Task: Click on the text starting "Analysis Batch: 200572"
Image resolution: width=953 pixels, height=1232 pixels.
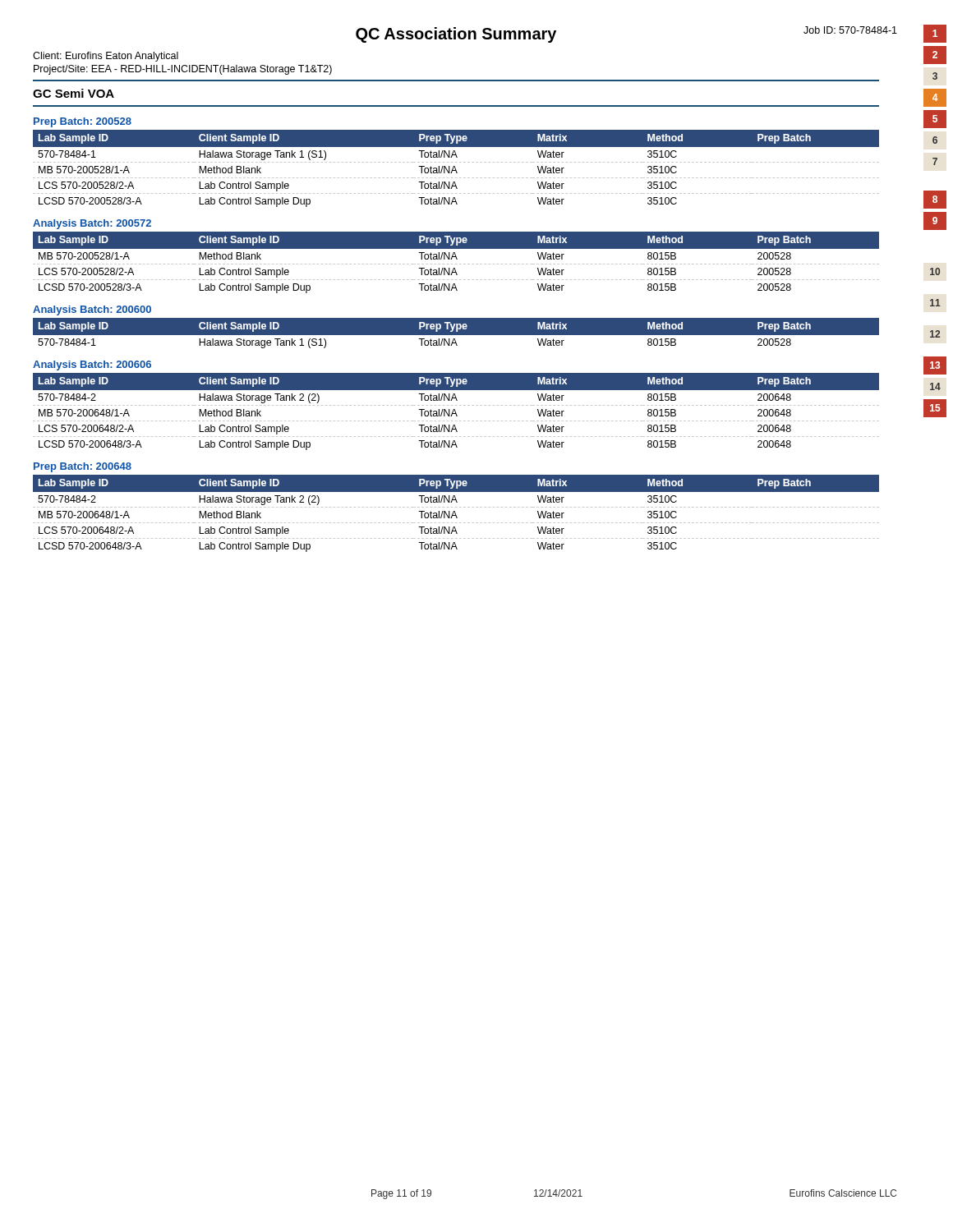Action: point(92,223)
